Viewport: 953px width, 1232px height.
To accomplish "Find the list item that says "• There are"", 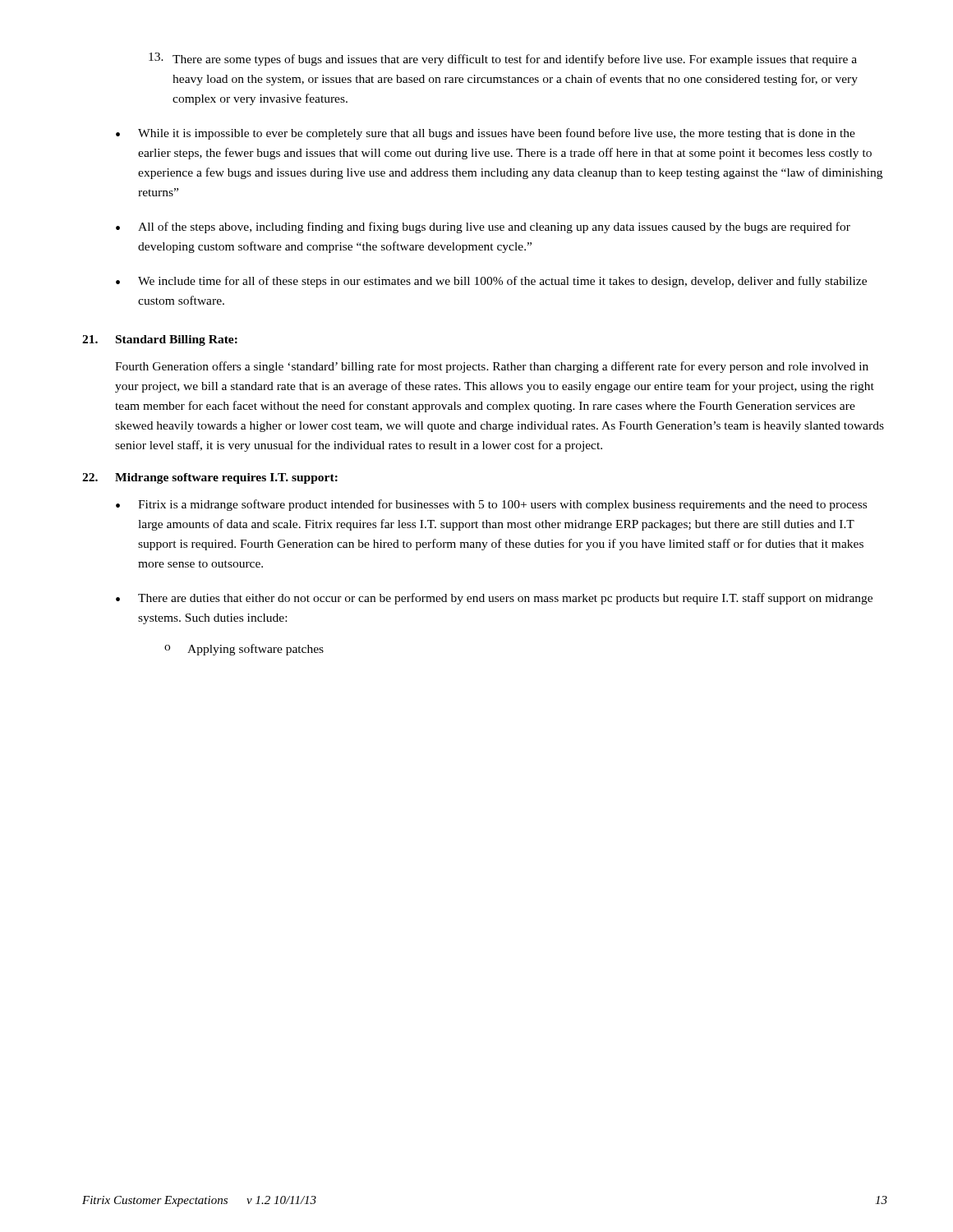I will [501, 608].
